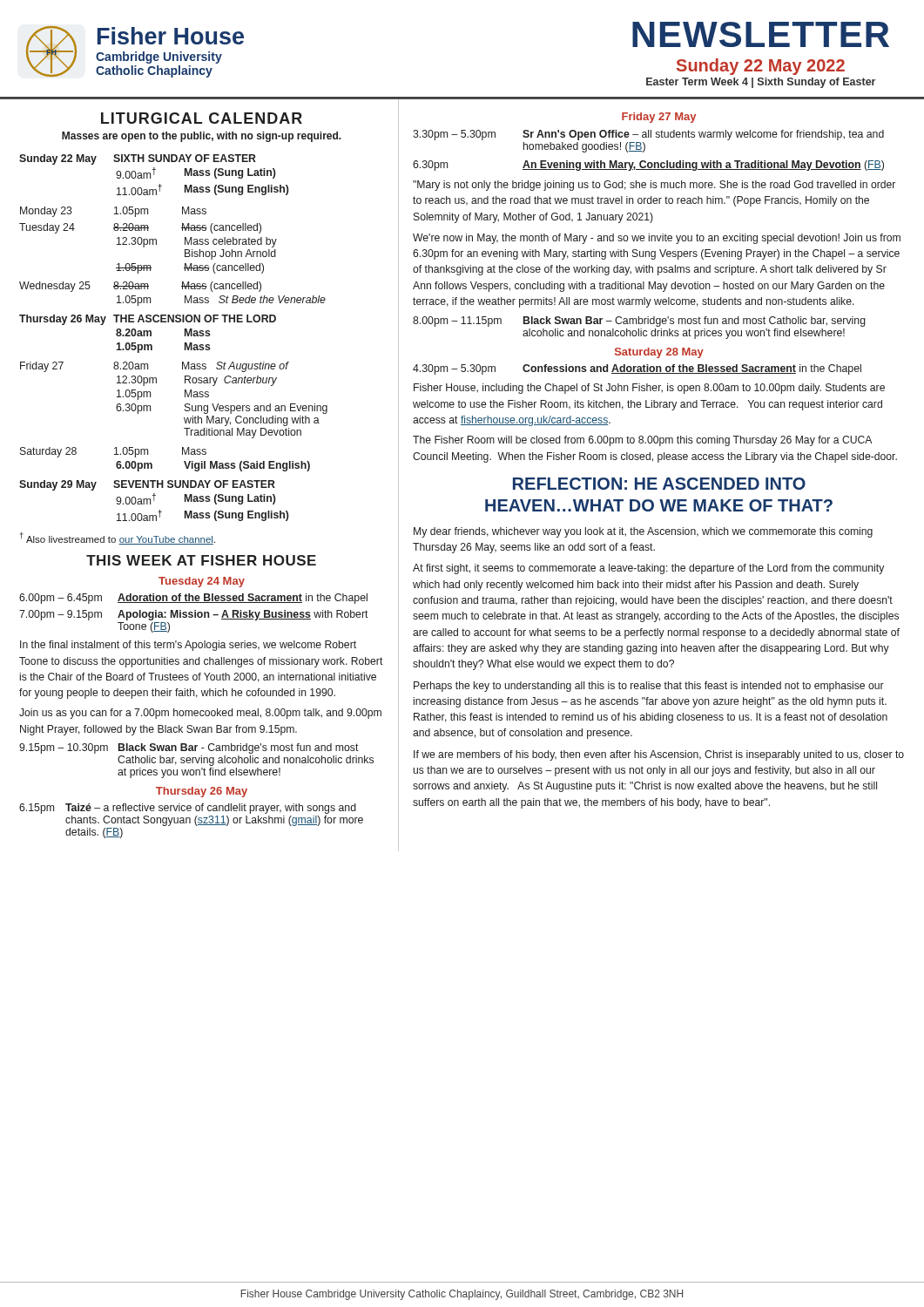Find the text block starting "REFLECTION: HE ASCENDED INTOHEAVEN…WHAT DO WE"
The width and height of the screenshot is (924, 1307).
pyautogui.click(x=659, y=494)
